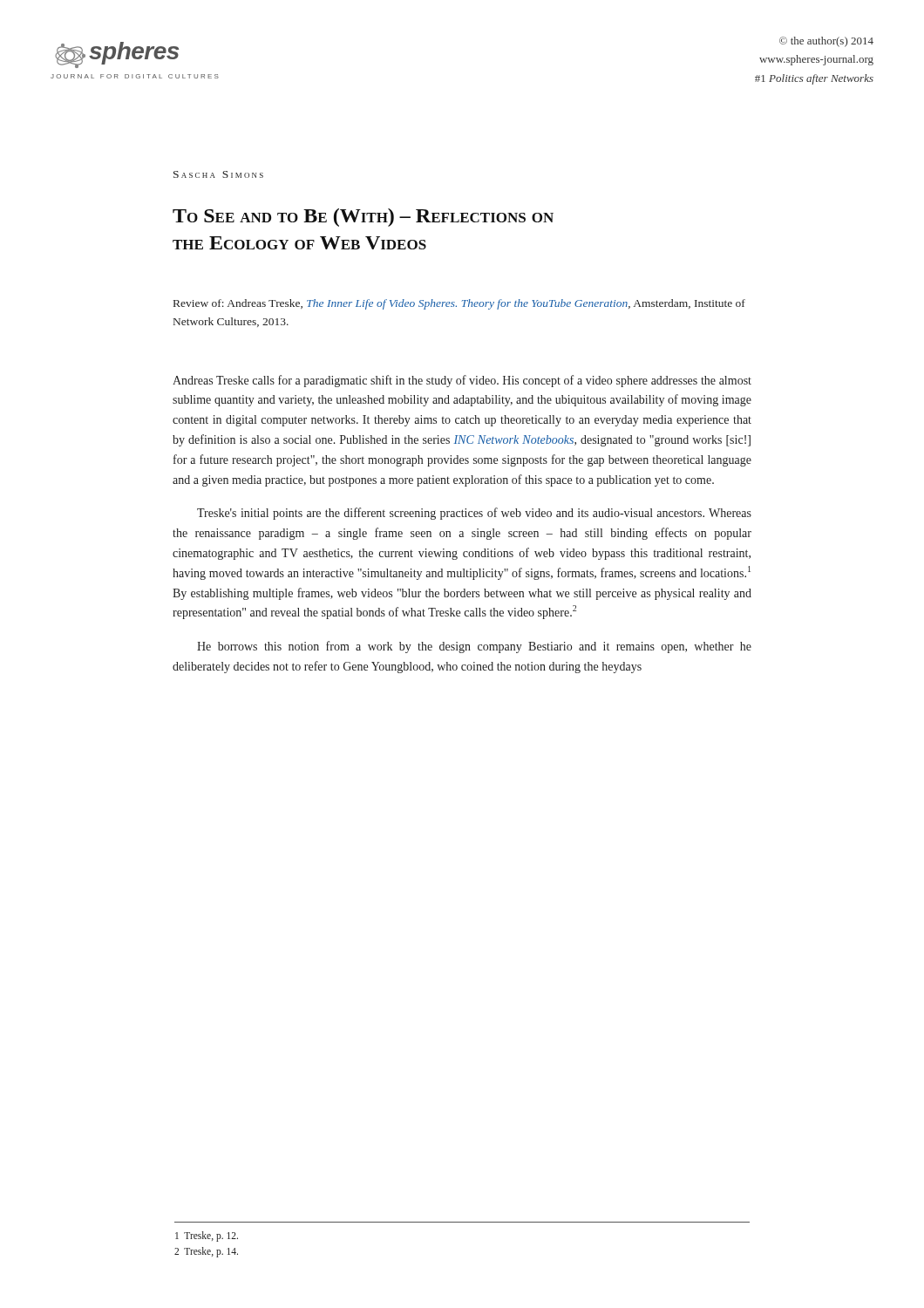This screenshot has width=924, height=1308.
Task: Find the logo
Action: 142,59
